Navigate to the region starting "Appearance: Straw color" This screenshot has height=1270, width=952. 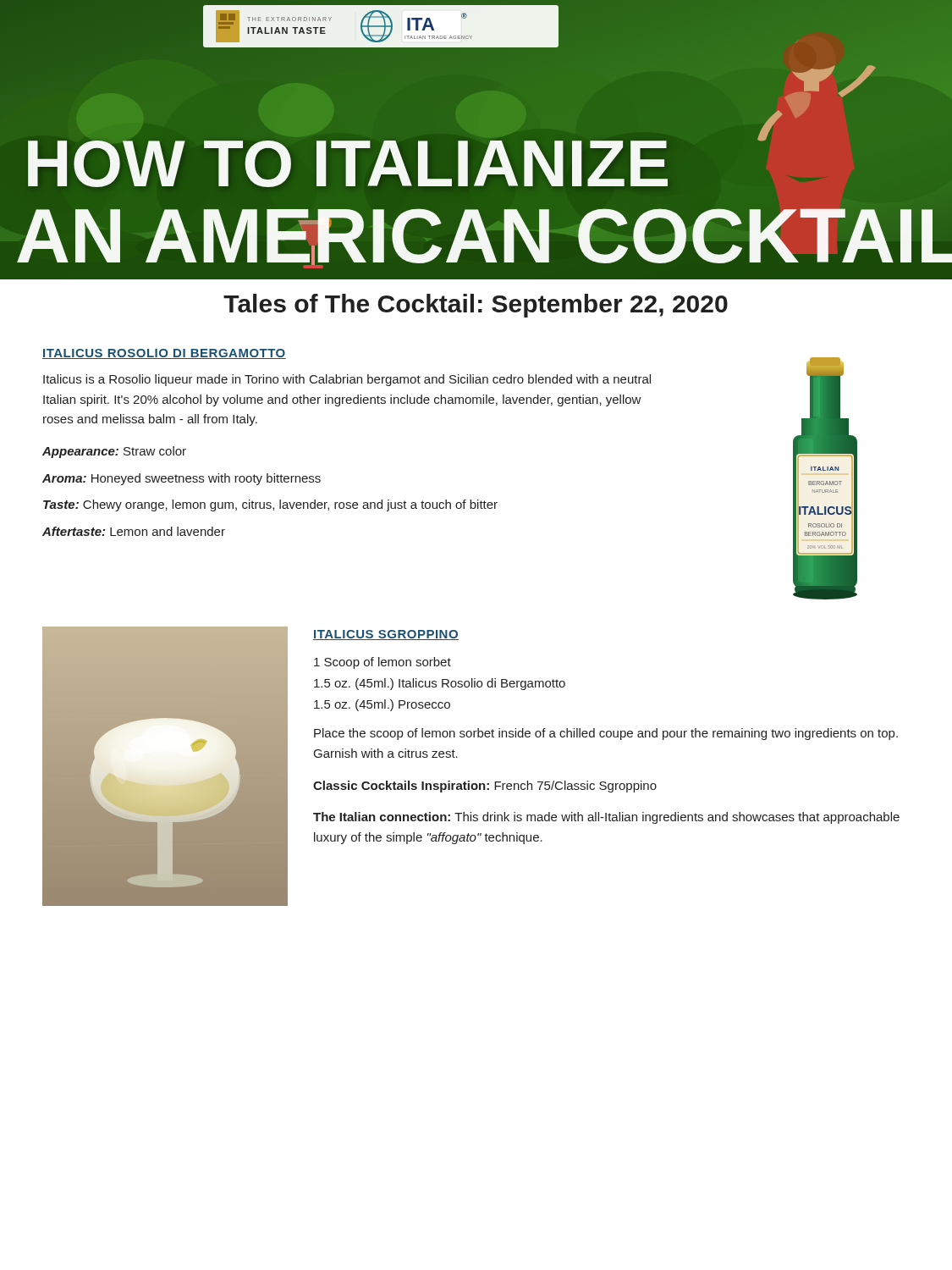(x=114, y=451)
